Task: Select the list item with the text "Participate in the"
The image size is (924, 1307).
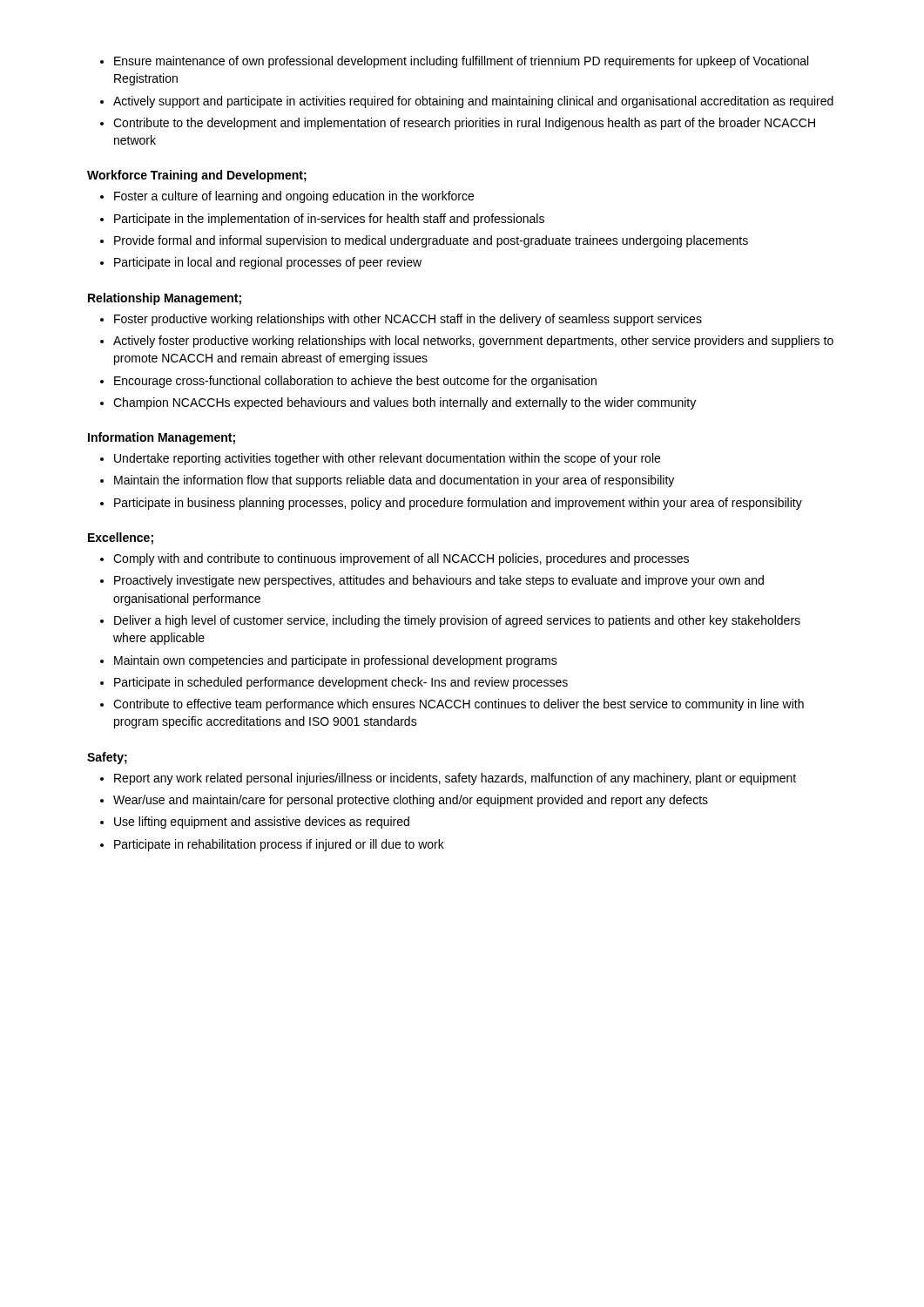Action: click(x=329, y=219)
